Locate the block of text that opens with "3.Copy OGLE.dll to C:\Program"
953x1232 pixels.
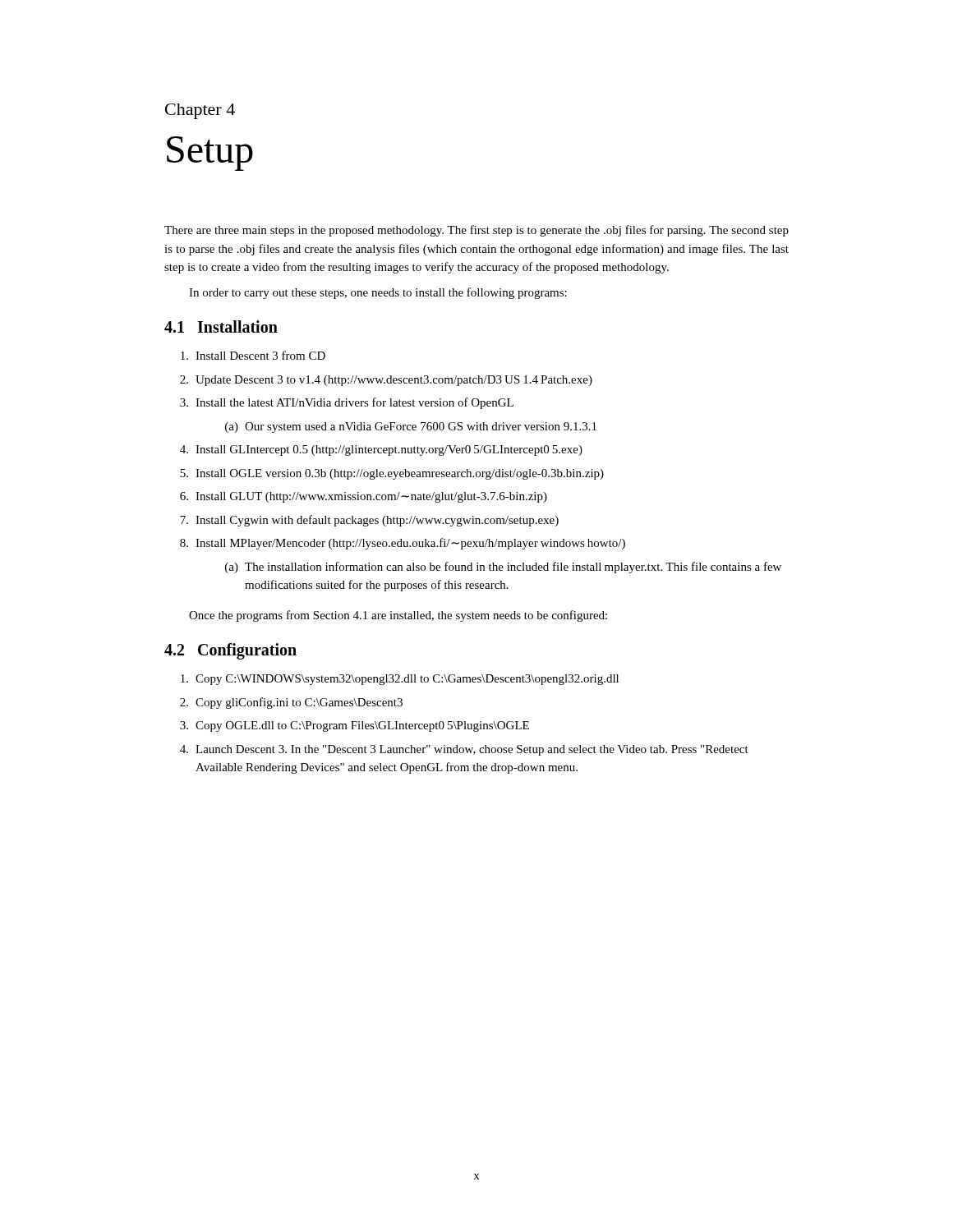tap(476, 725)
